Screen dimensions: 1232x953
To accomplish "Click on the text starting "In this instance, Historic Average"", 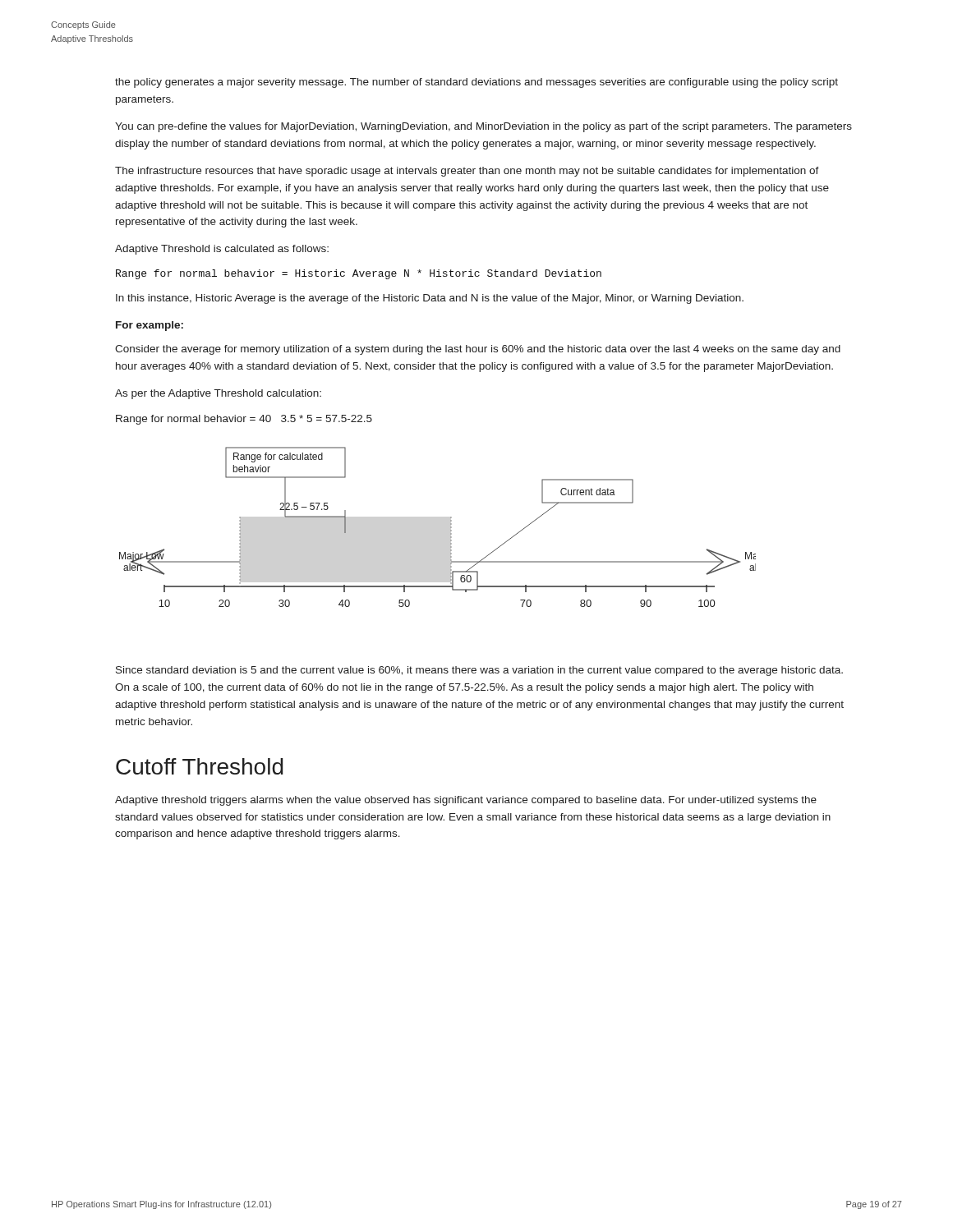I will [x=430, y=298].
